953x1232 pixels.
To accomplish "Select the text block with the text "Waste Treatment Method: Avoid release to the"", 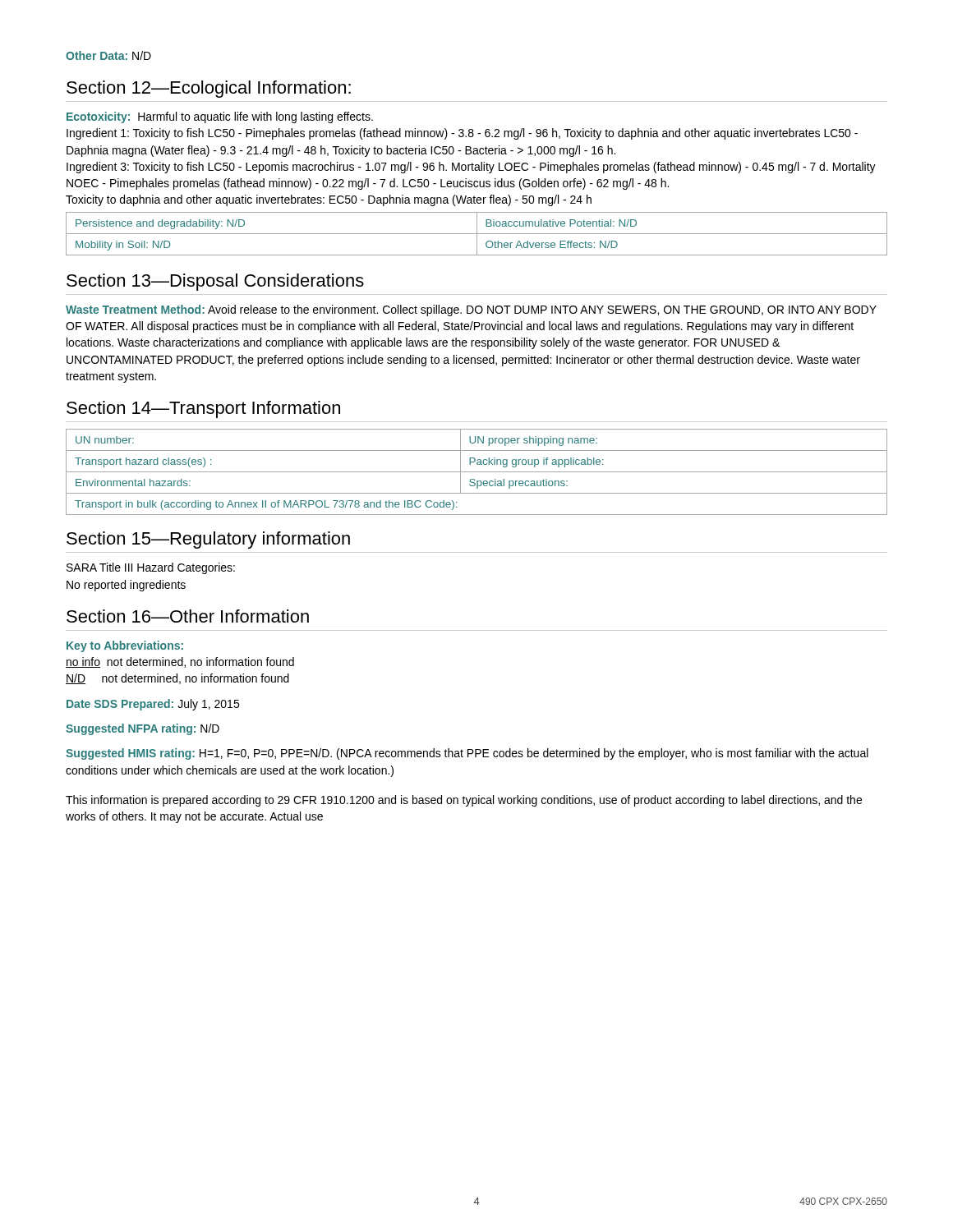I will pos(471,343).
